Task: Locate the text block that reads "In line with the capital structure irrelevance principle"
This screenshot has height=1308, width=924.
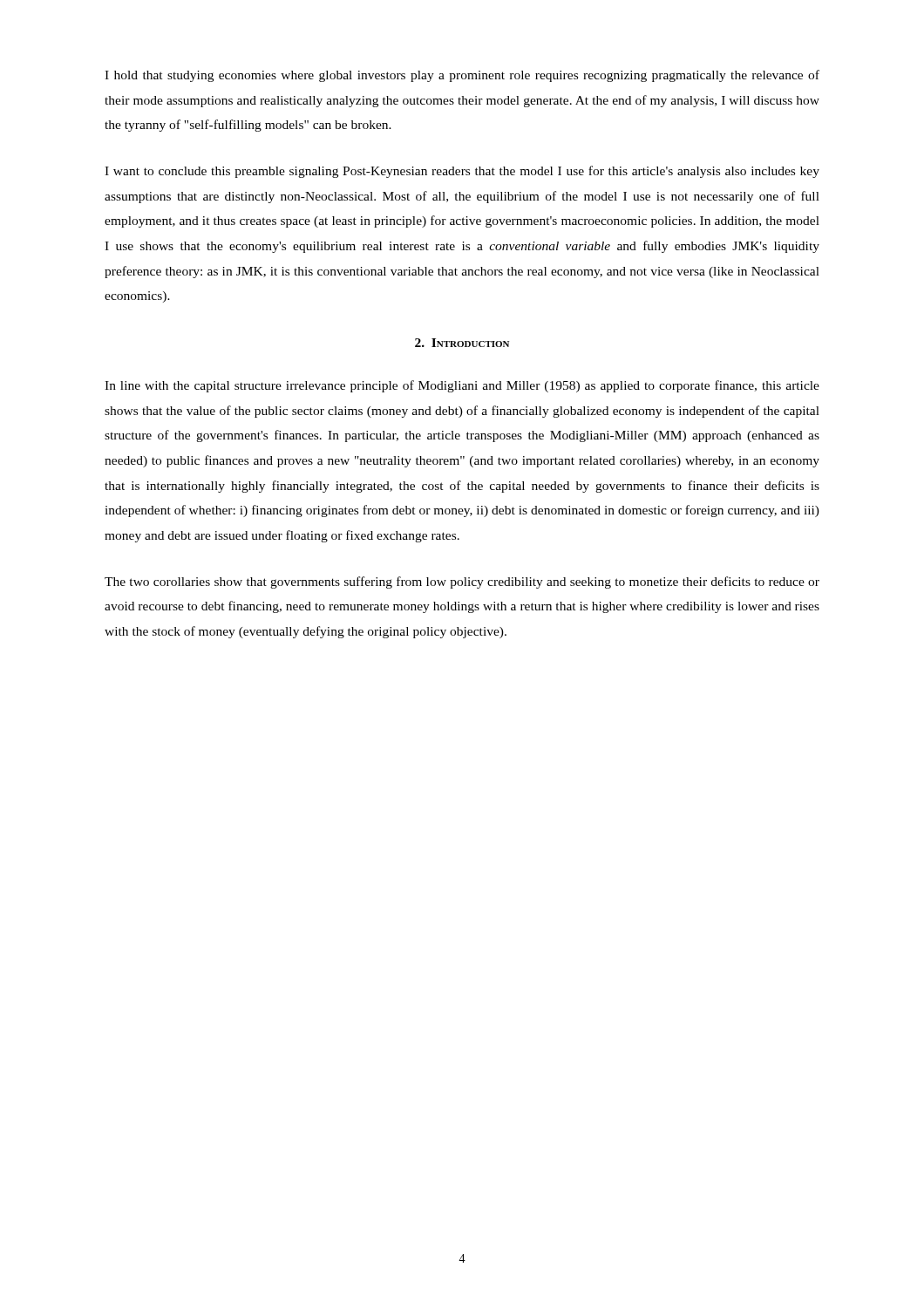Action: tap(462, 460)
